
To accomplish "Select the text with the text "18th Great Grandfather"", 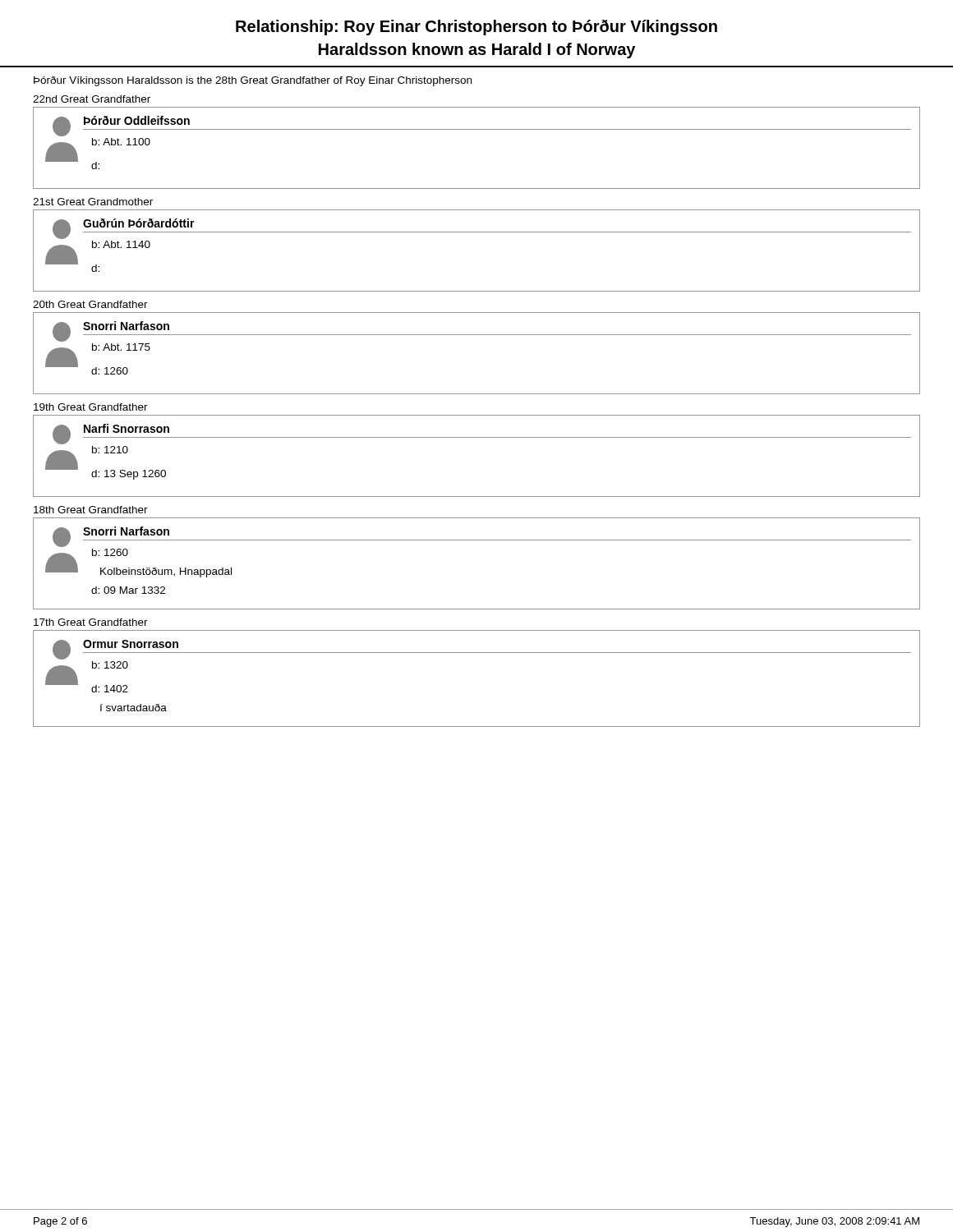I will [90, 510].
